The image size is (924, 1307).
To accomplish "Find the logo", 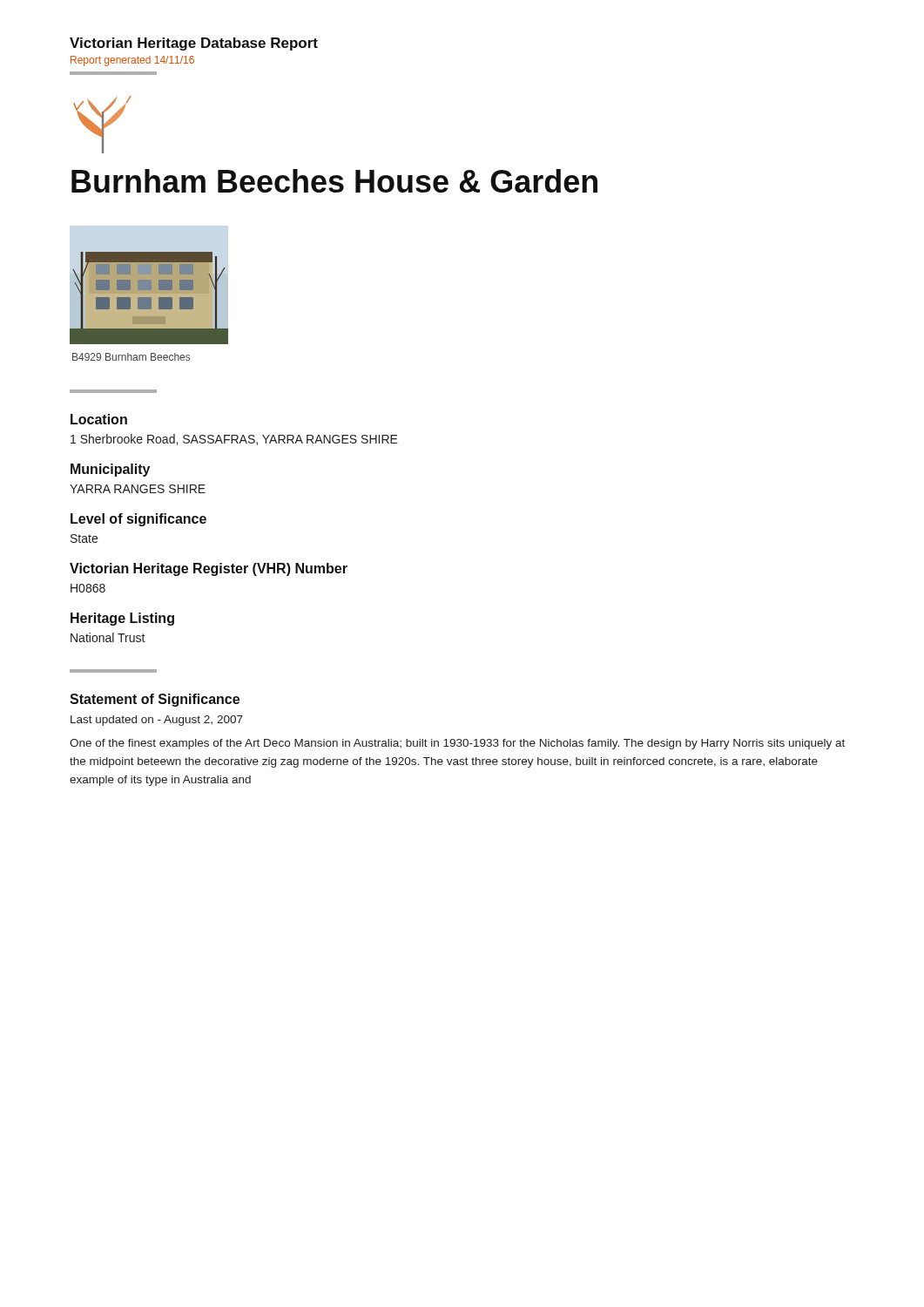I will [462, 127].
